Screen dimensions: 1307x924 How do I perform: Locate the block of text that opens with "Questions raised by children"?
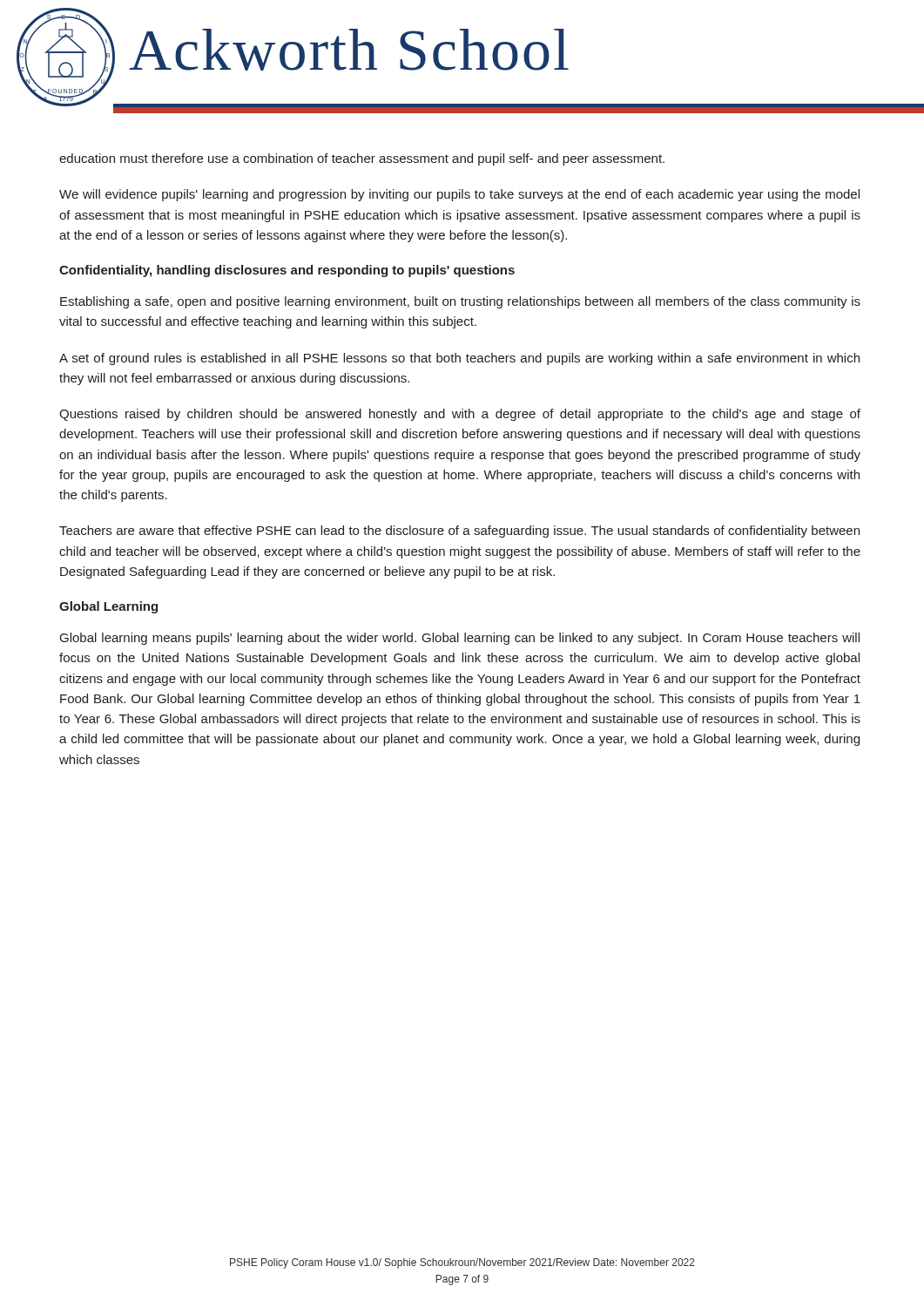point(460,454)
